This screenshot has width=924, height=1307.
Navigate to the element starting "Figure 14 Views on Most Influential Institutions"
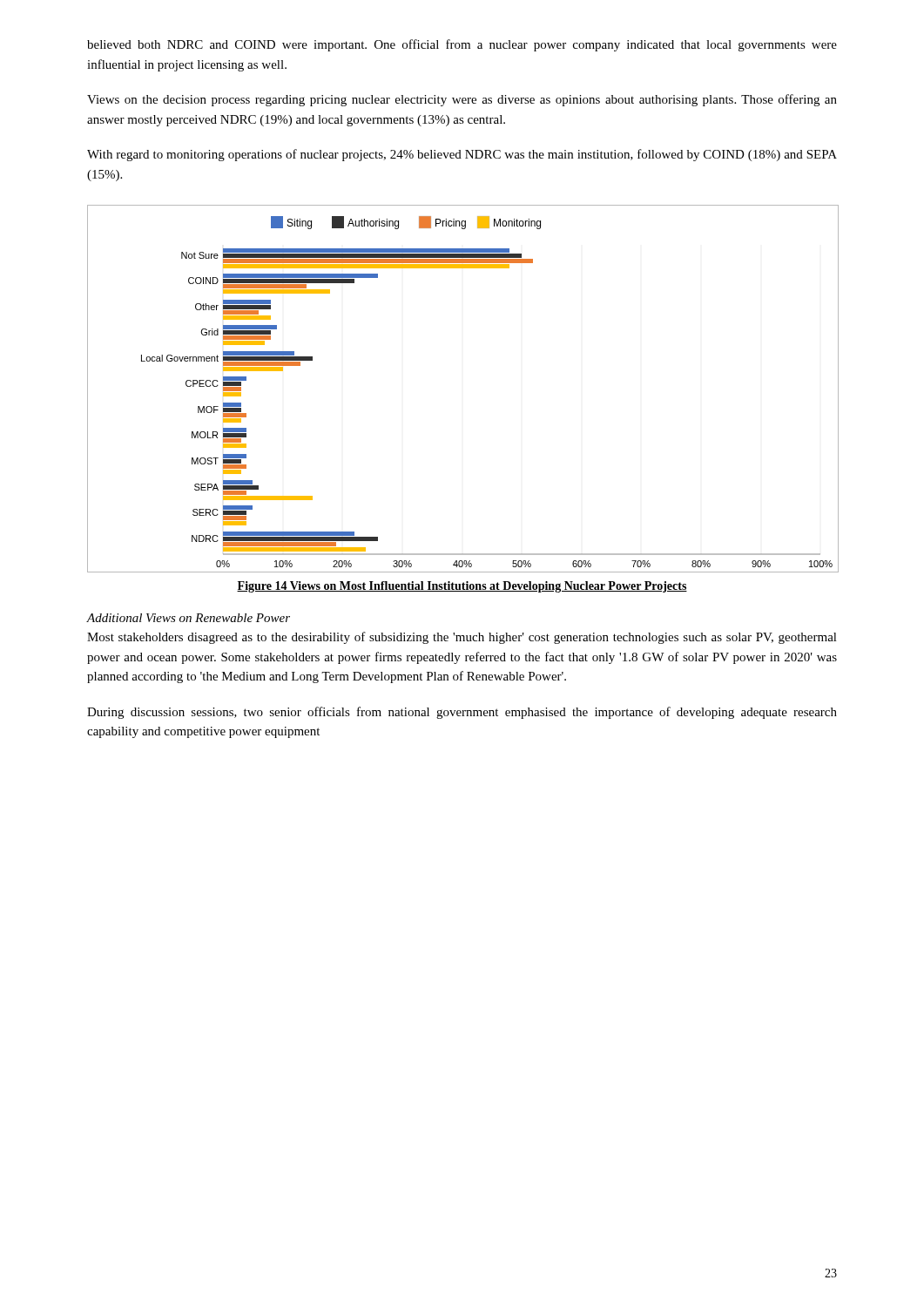click(462, 586)
